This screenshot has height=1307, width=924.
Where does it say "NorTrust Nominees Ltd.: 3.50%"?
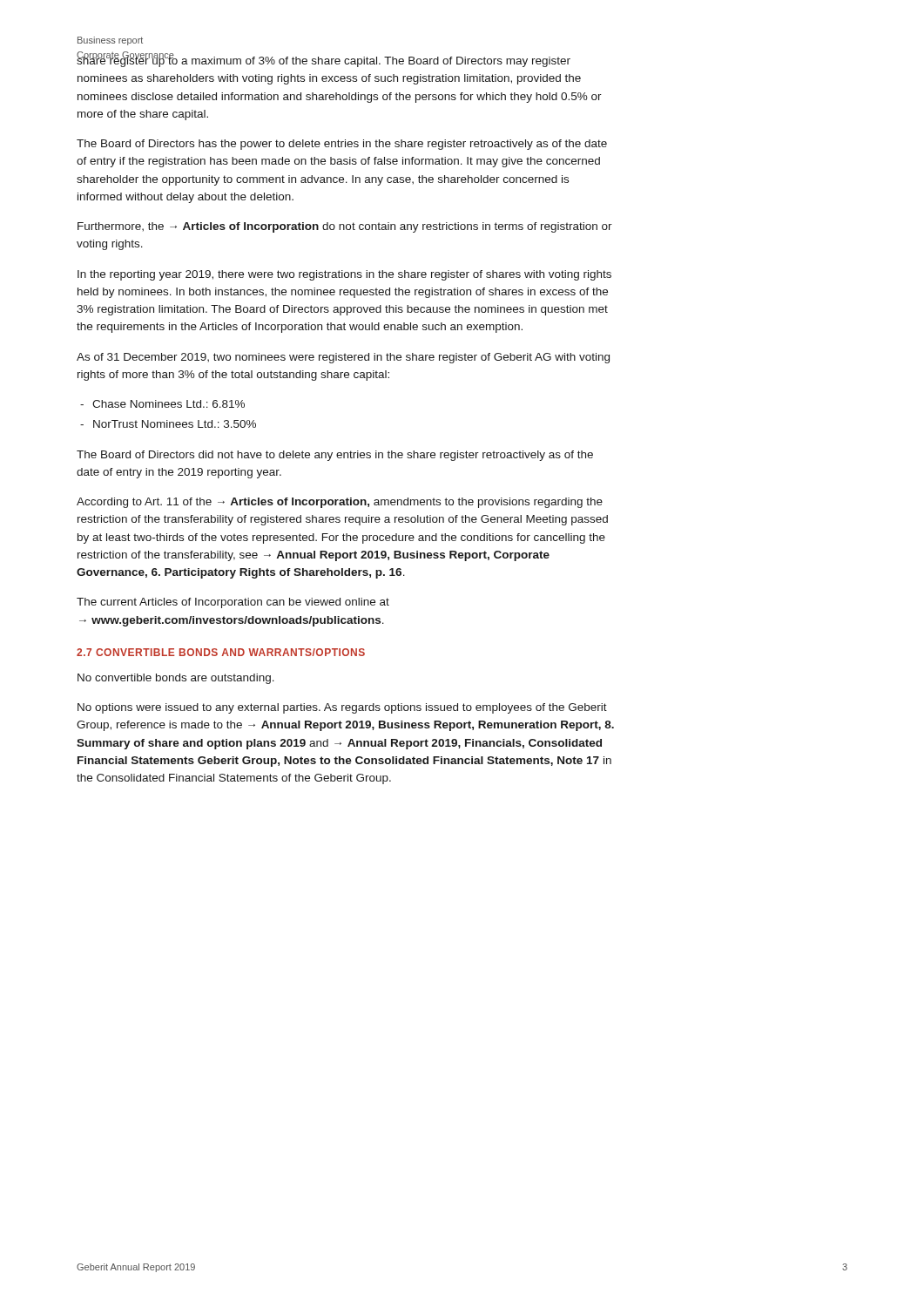pyautogui.click(x=168, y=425)
